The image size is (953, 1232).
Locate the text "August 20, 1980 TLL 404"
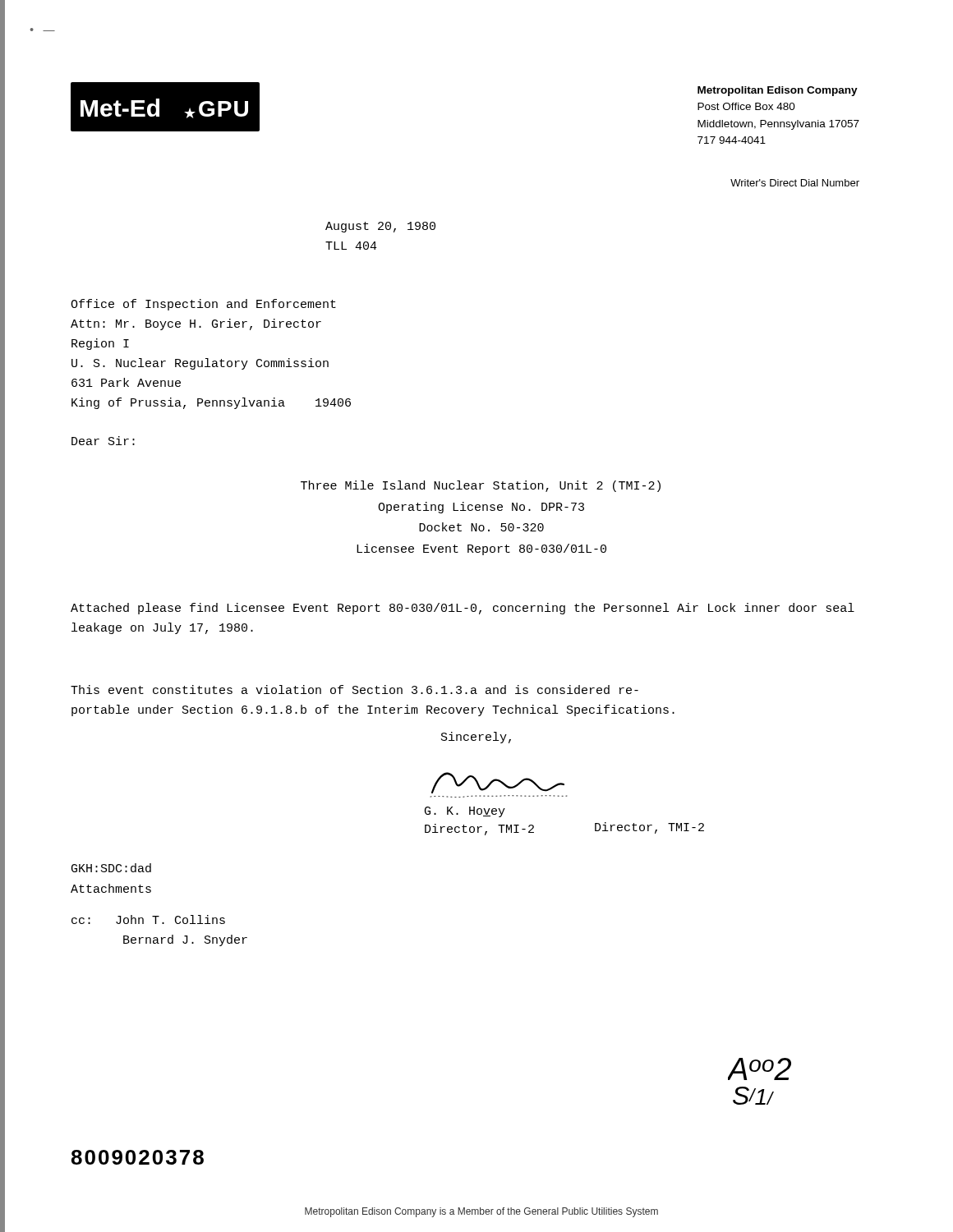pos(381,237)
